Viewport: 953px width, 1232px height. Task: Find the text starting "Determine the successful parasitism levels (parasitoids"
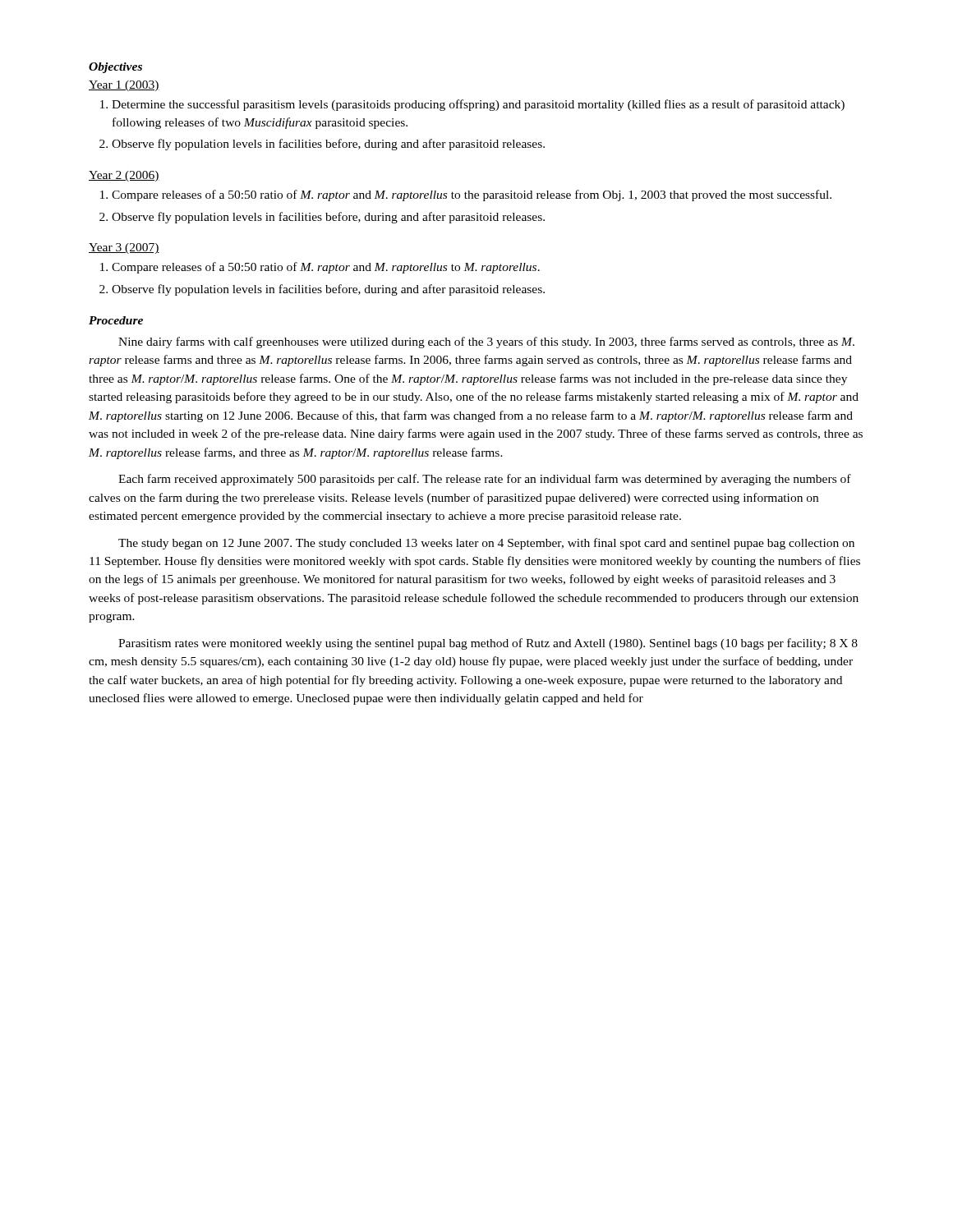pyautogui.click(x=478, y=113)
